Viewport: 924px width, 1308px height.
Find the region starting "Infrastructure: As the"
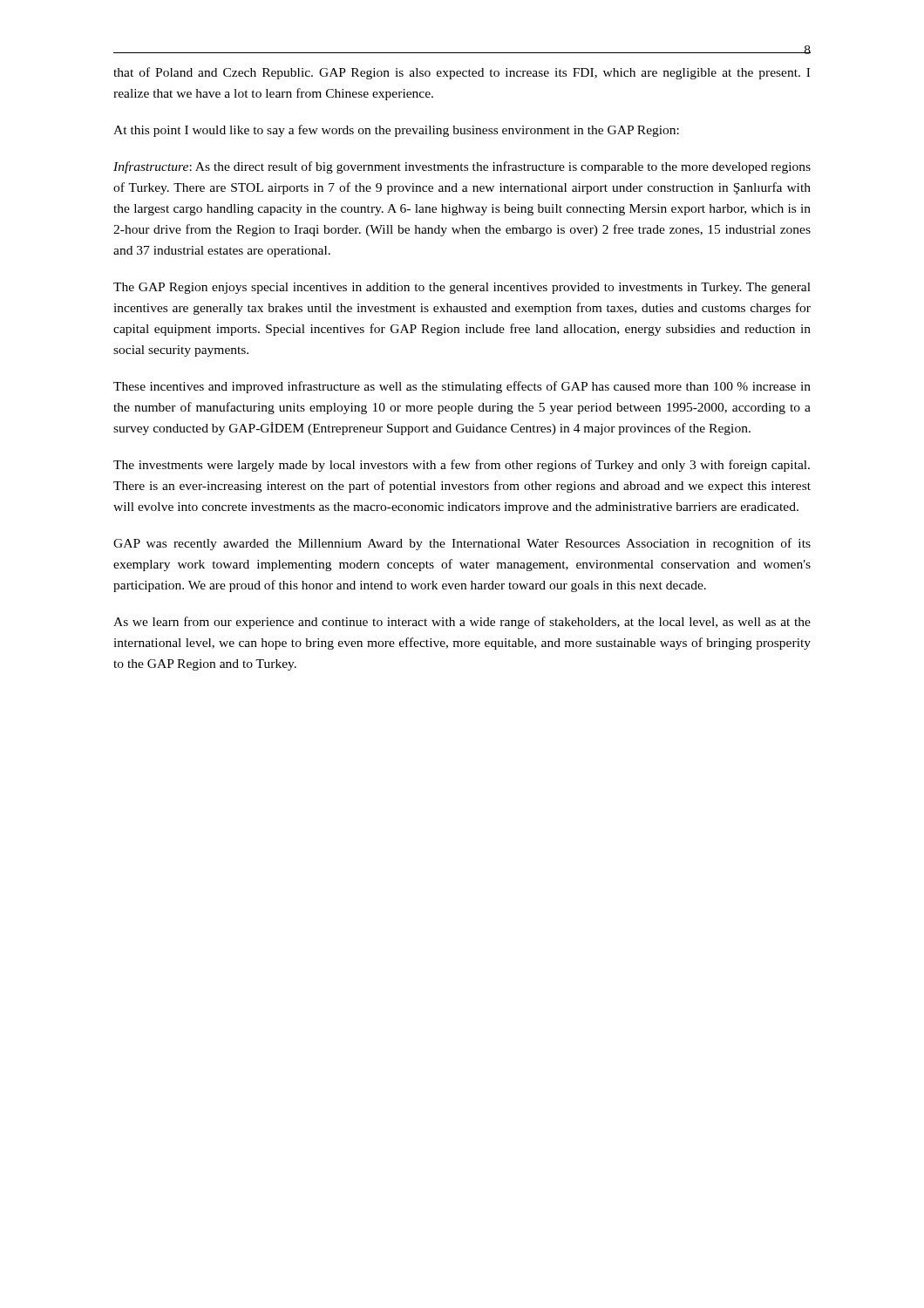pos(462,208)
